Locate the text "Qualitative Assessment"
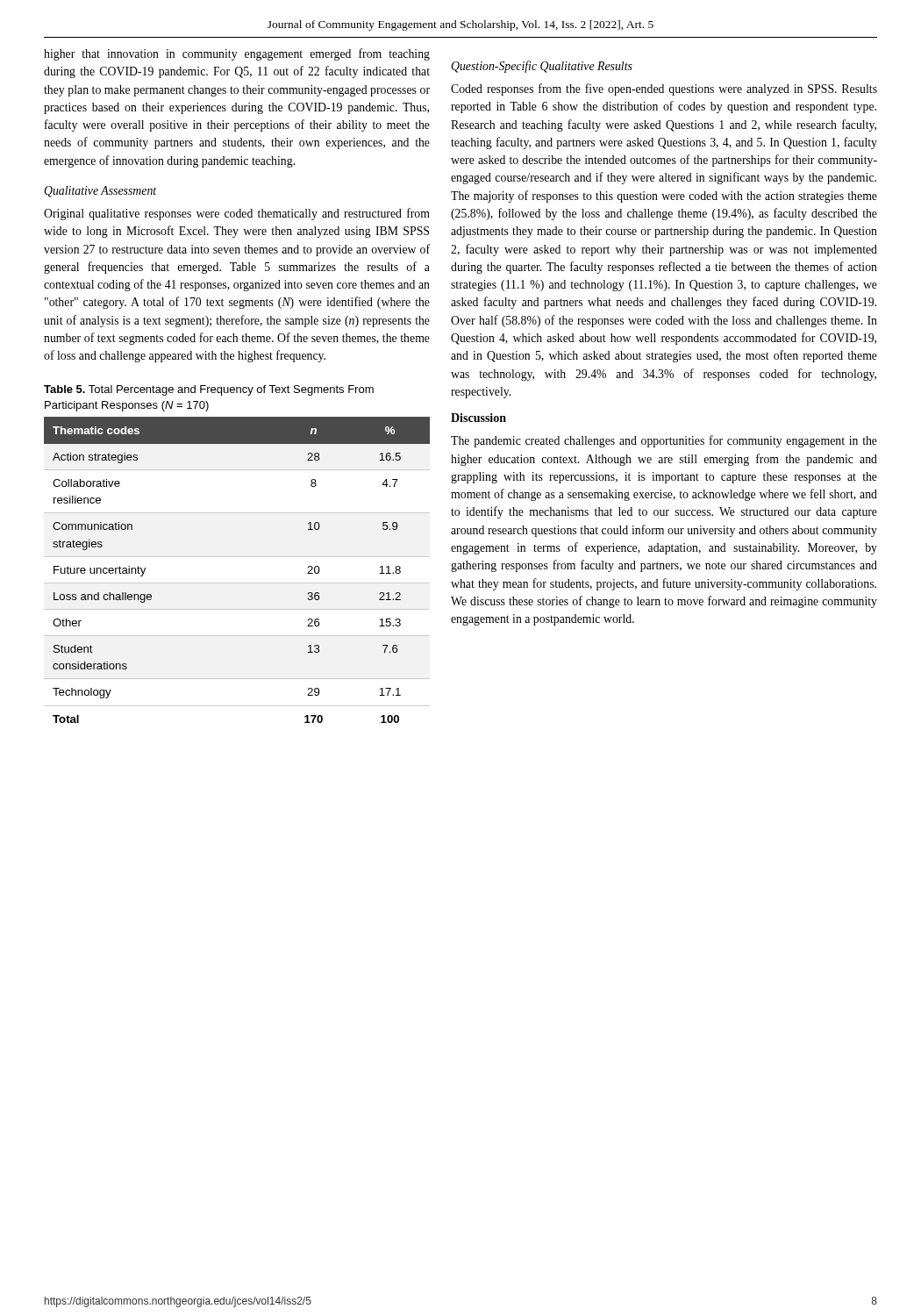This screenshot has width=921, height=1316. [x=100, y=191]
